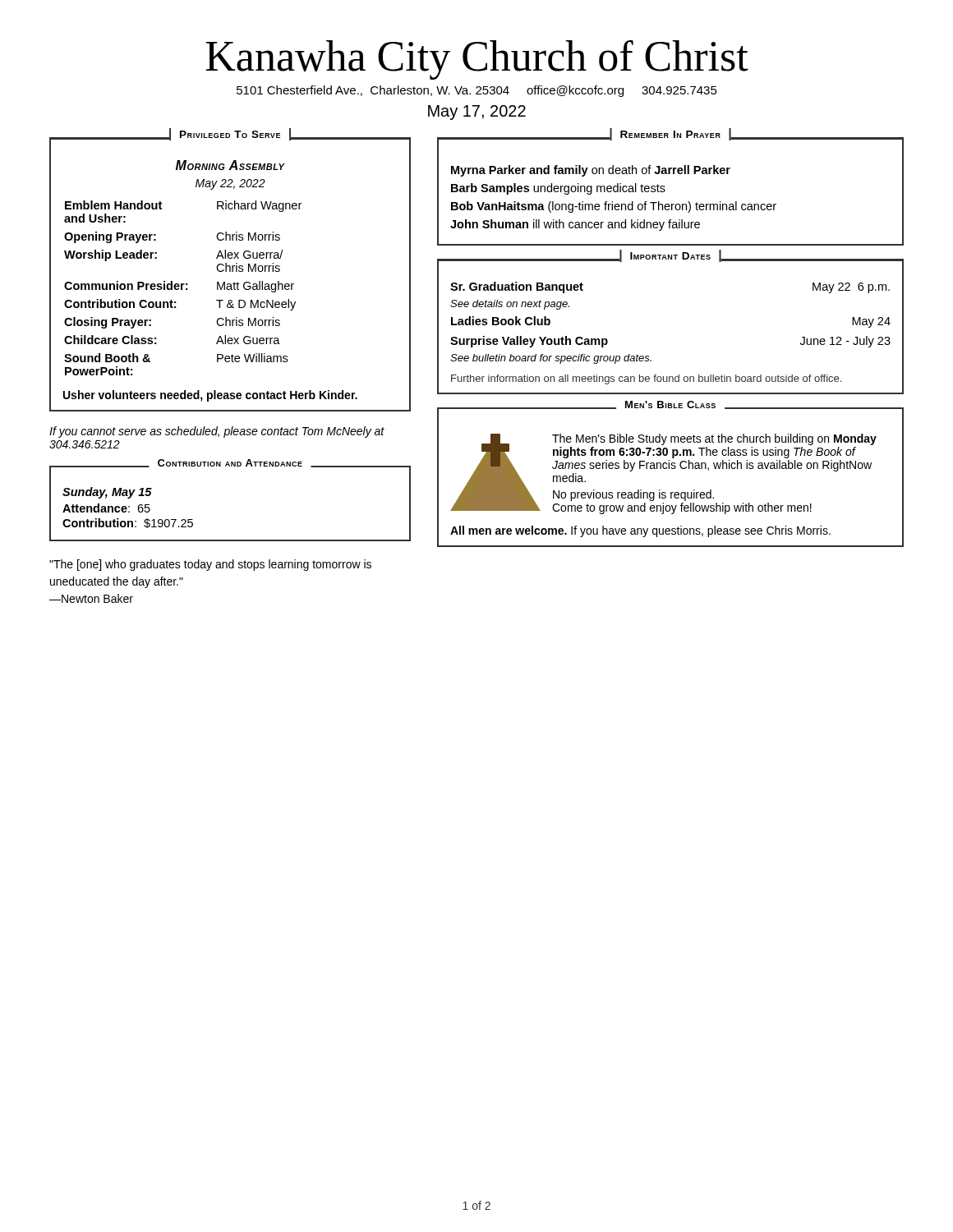Click the passage that begins "All men are welcome. If"
Image resolution: width=953 pixels, height=1232 pixels.
coord(641,531)
